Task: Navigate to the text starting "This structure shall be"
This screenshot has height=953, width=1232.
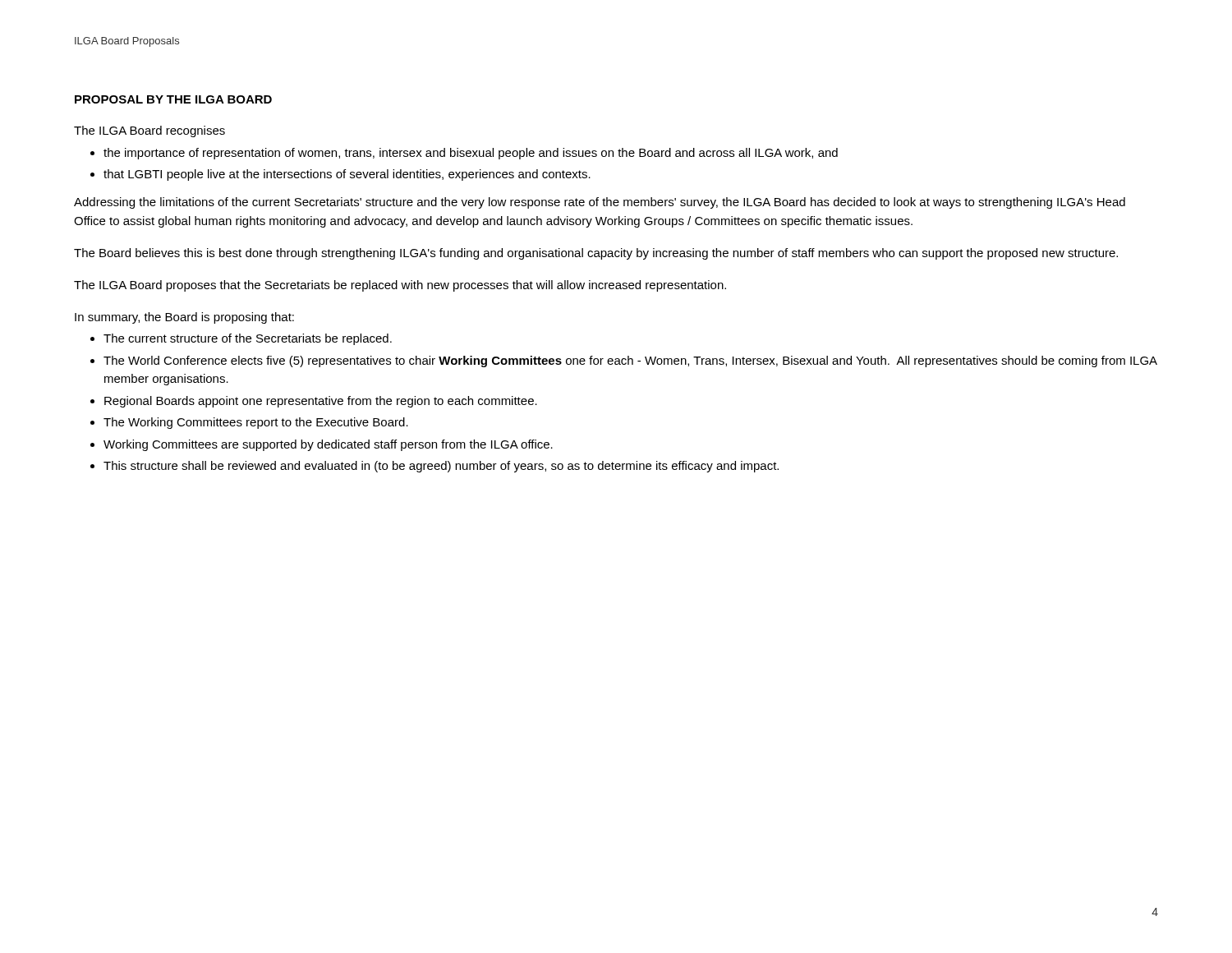Action: (442, 465)
